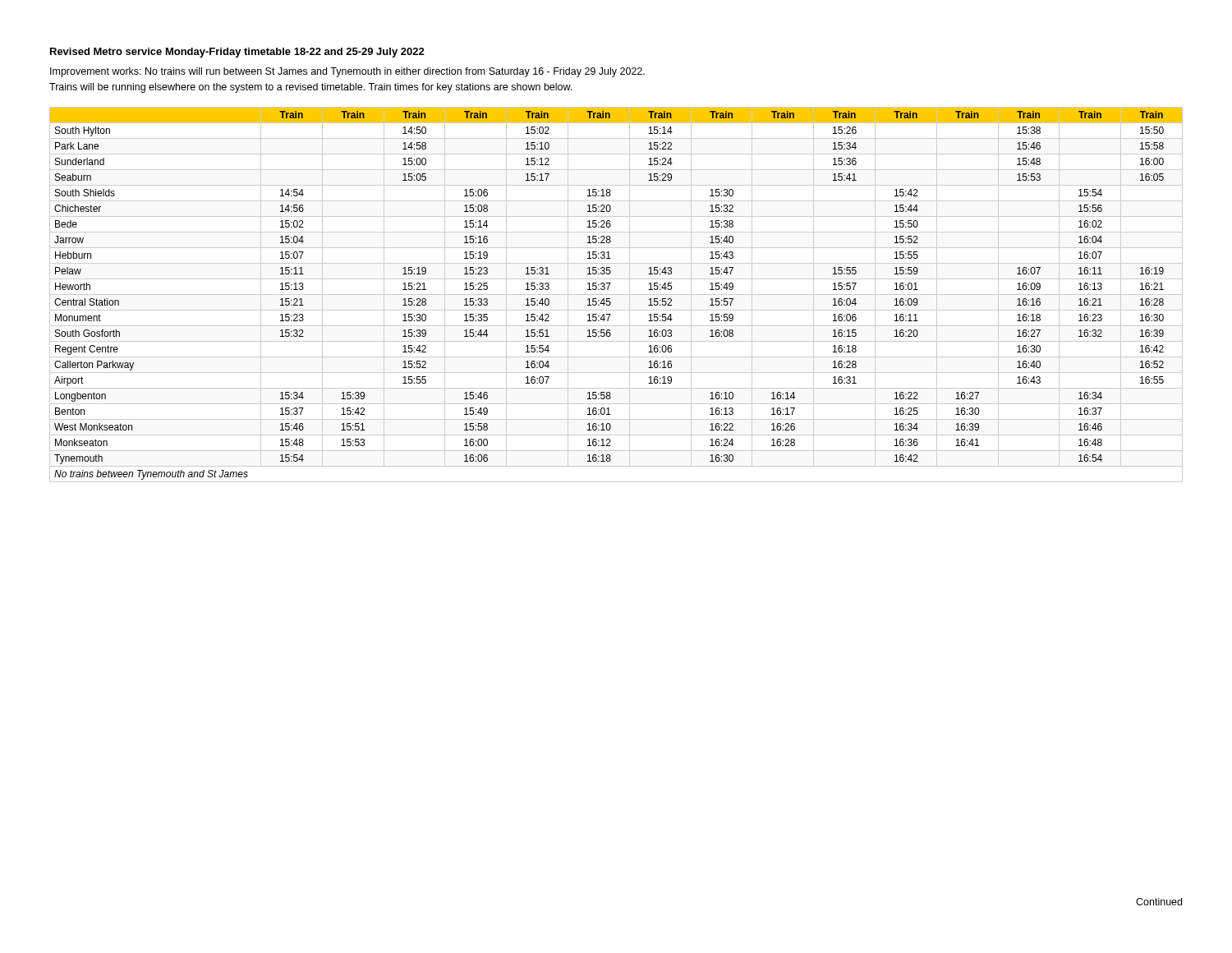Find the text block containing "Improvement works: No trains will run"
Screen dimensions: 953x1232
[x=347, y=79]
